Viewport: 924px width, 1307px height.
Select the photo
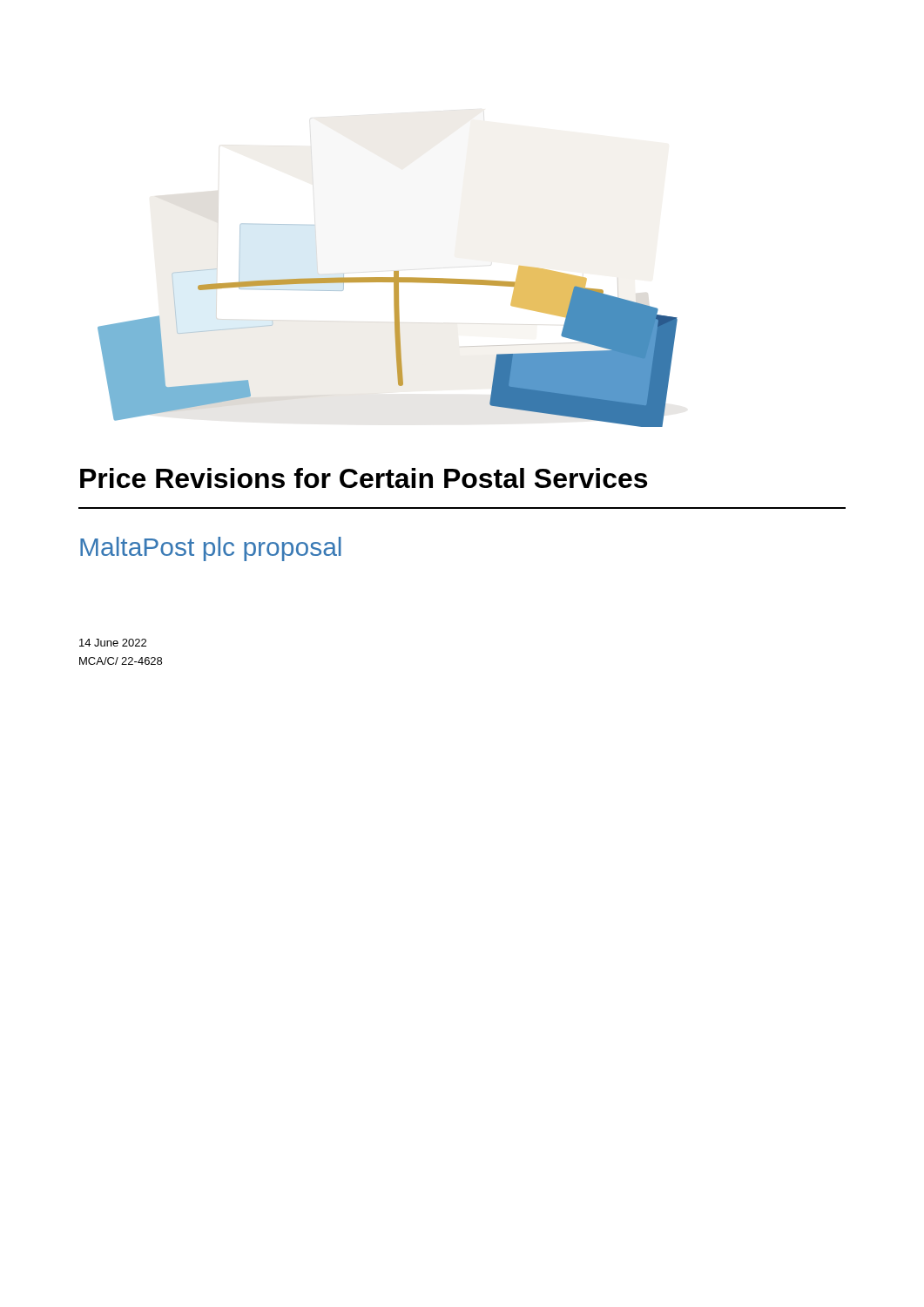click(x=409, y=240)
